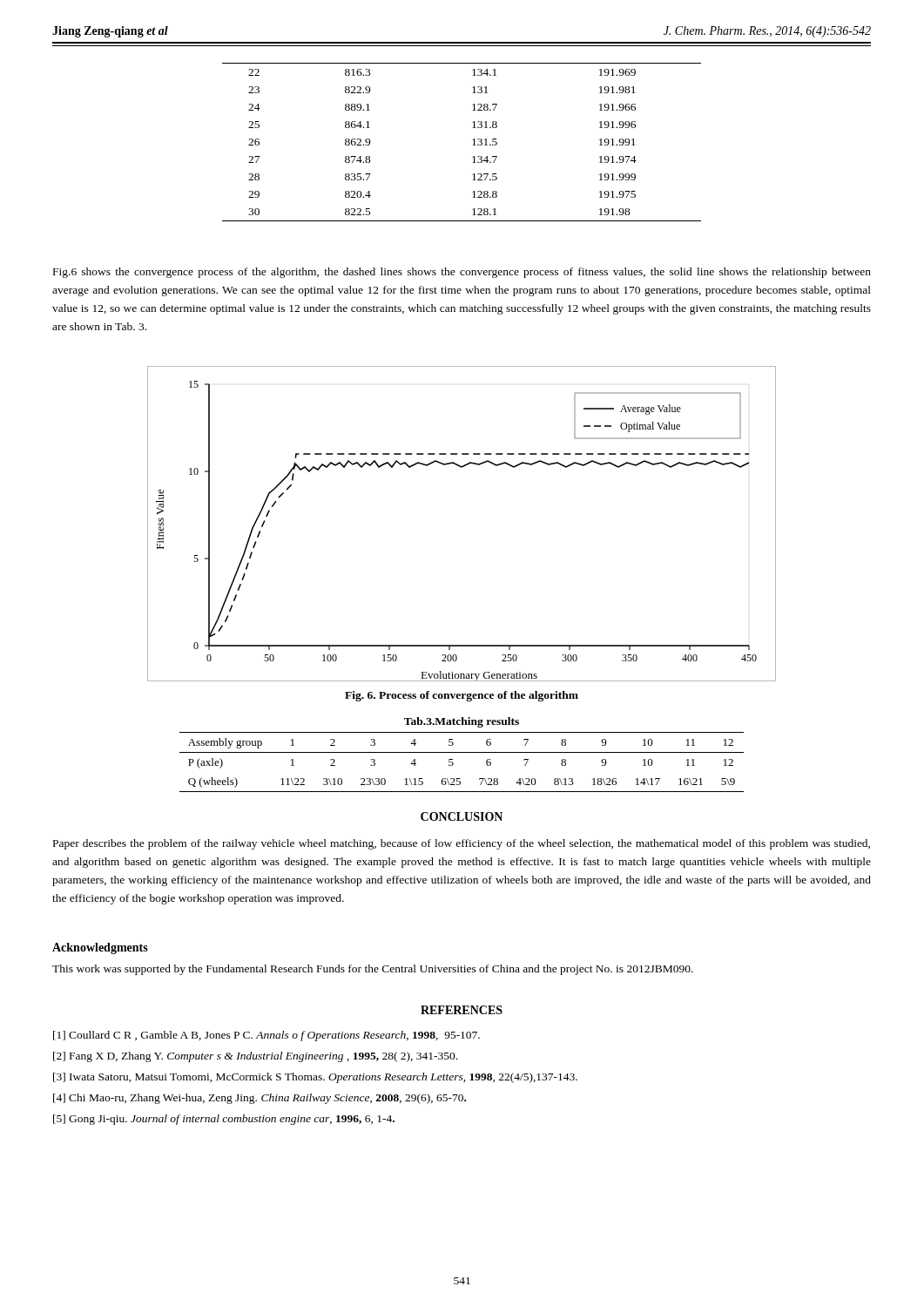Click on the text starting "[5] Gong Ji-qiu. Journal of internal combustion engine"
Image resolution: width=924 pixels, height=1307 pixels.
point(224,1118)
